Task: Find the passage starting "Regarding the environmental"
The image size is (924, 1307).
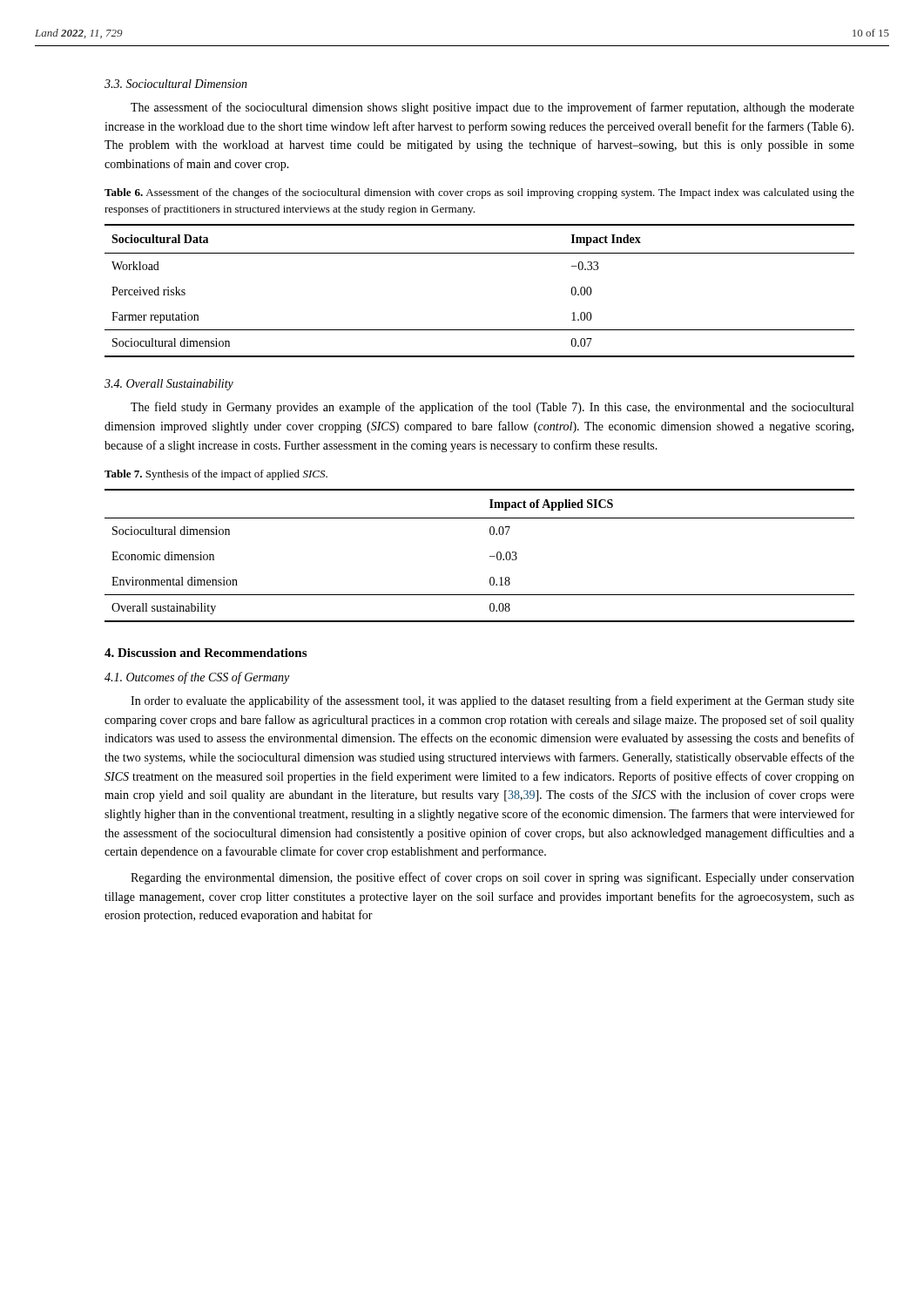Action: pyautogui.click(x=479, y=897)
